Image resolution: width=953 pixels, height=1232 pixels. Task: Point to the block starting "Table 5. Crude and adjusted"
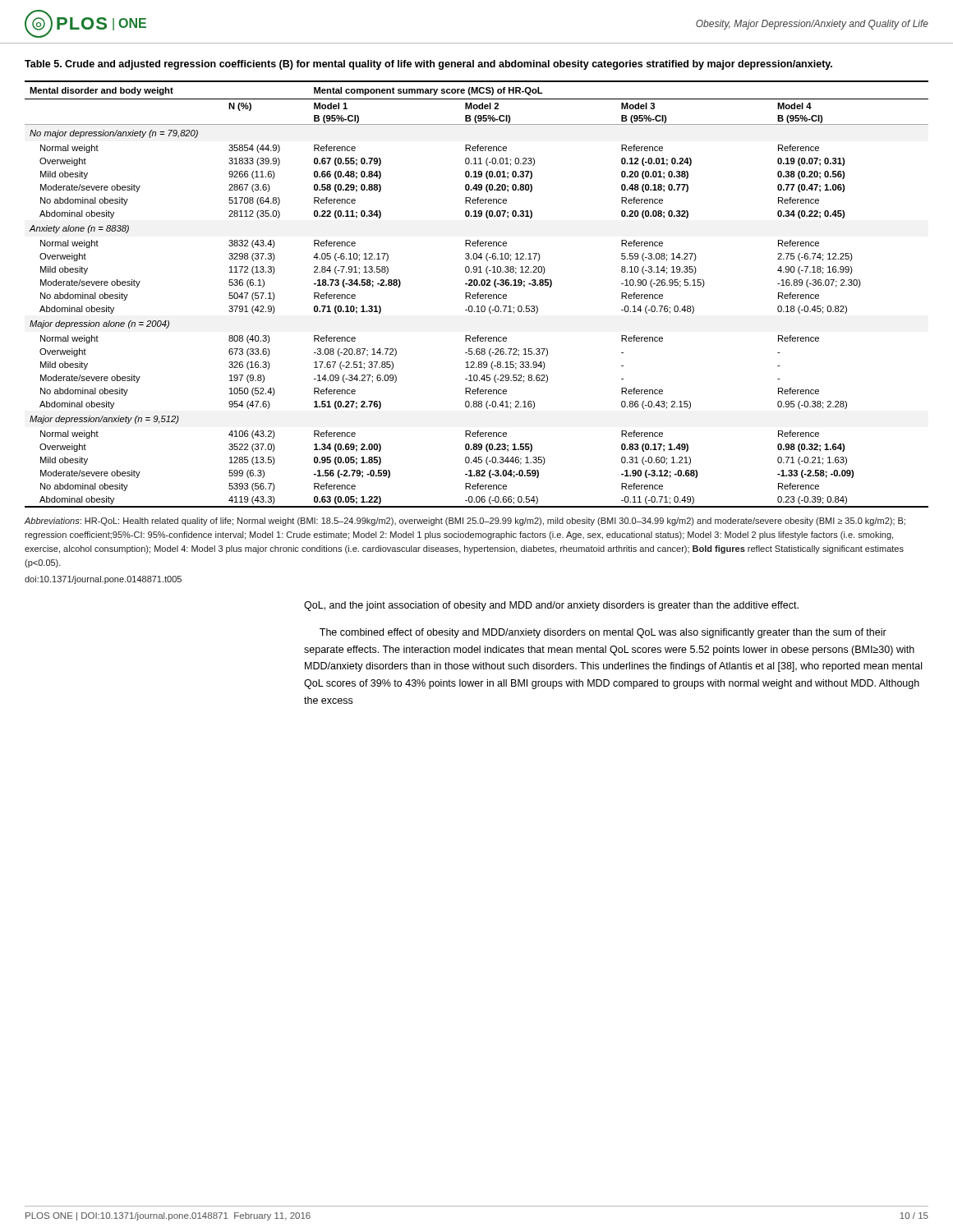pos(429,64)
